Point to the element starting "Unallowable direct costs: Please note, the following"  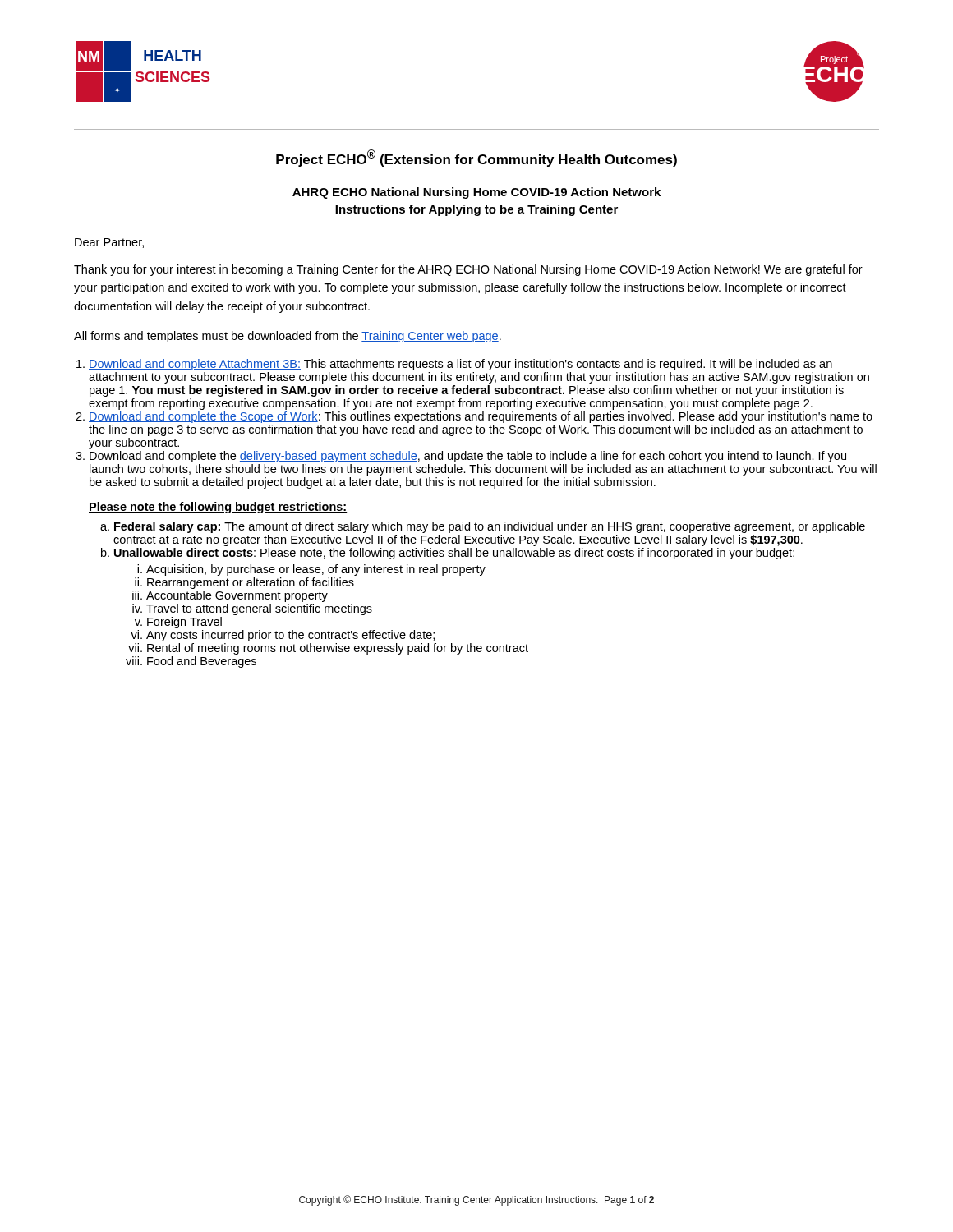[x=454, y=554]
